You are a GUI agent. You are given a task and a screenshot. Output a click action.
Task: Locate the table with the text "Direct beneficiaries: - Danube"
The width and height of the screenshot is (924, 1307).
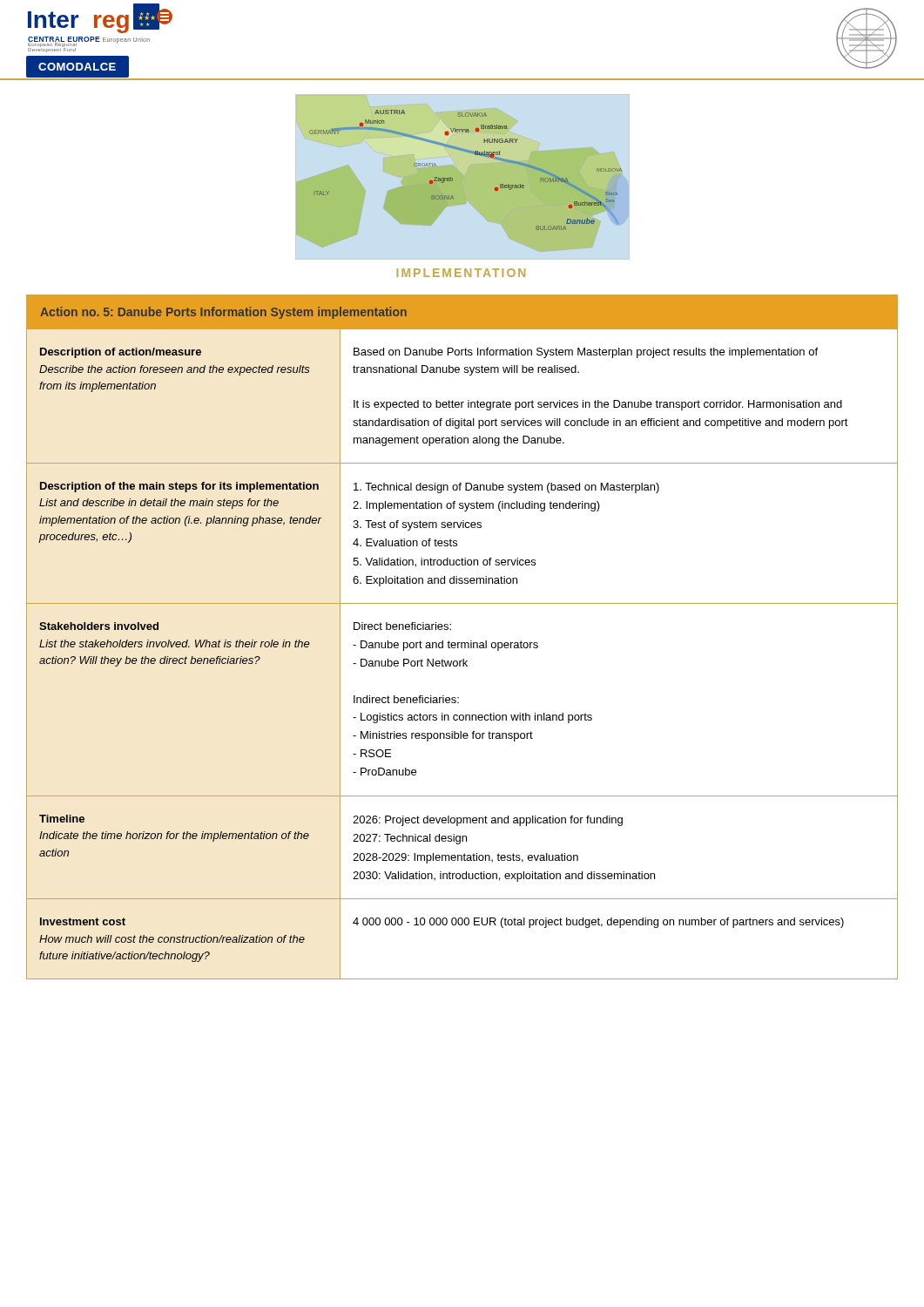pos(462,637)
